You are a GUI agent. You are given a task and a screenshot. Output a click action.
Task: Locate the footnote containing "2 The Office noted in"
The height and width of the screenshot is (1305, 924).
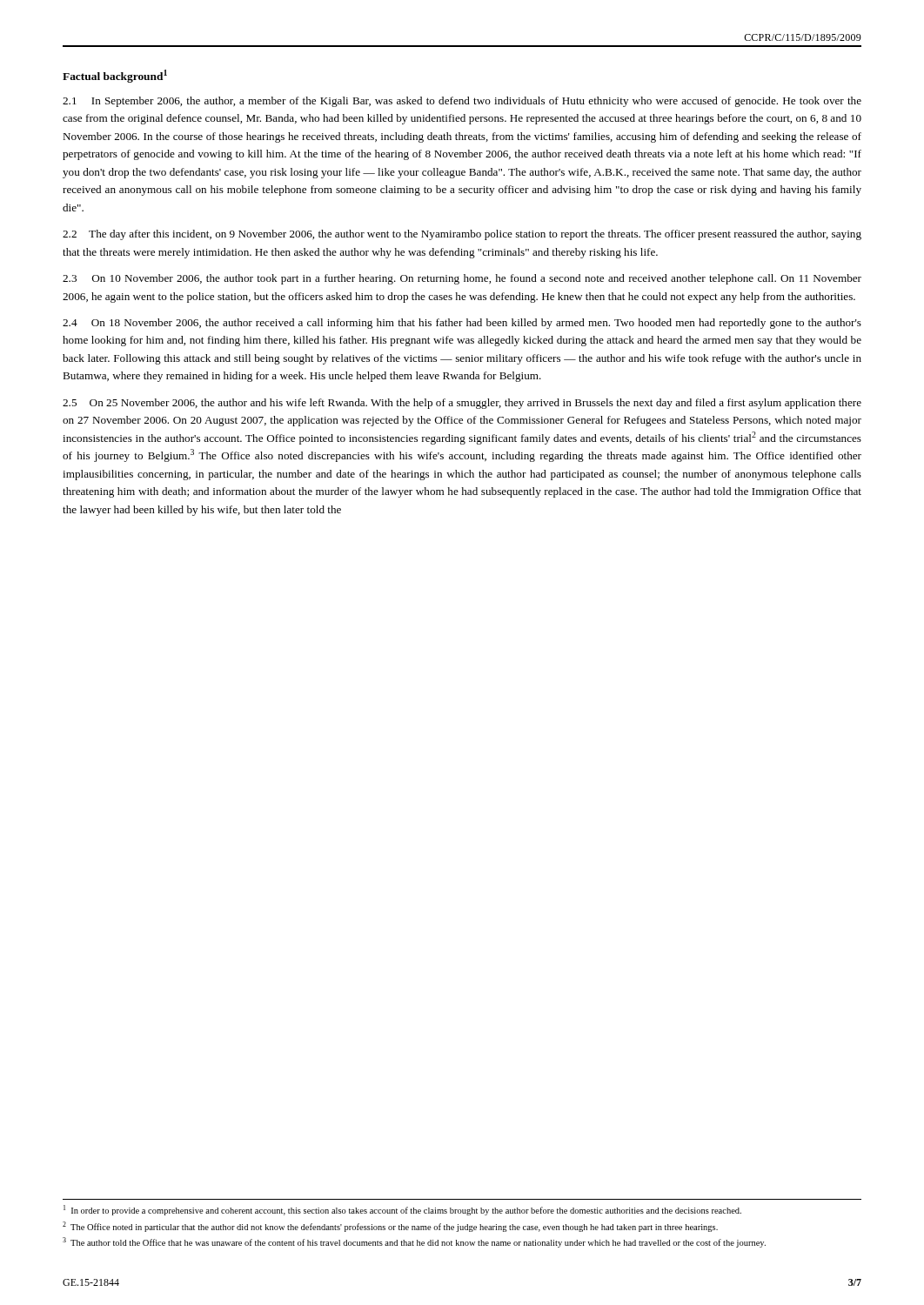coord(390,1226)
